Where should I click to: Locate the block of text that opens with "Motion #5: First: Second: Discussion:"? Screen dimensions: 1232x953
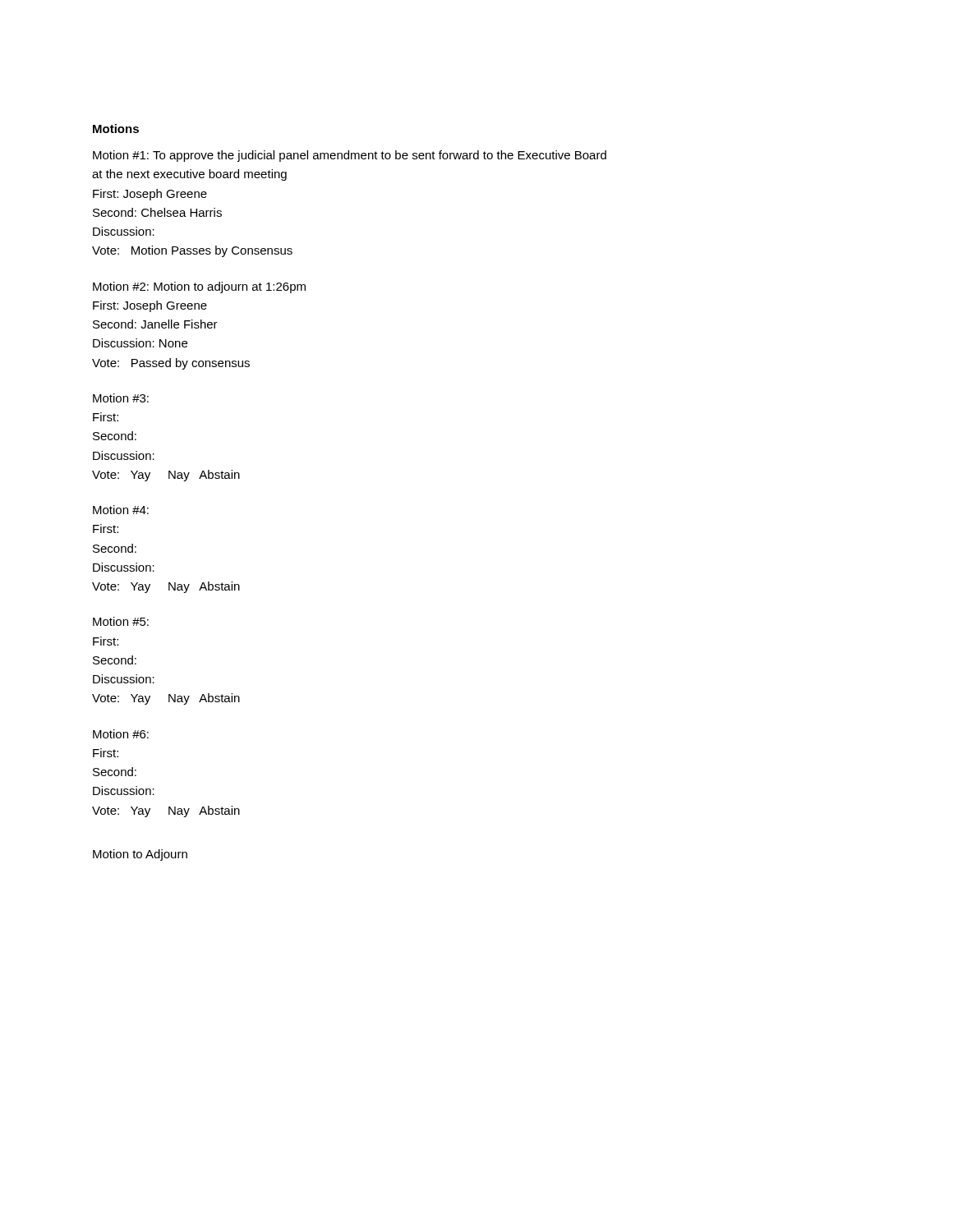pyautogui.click(x=121, y=621)
